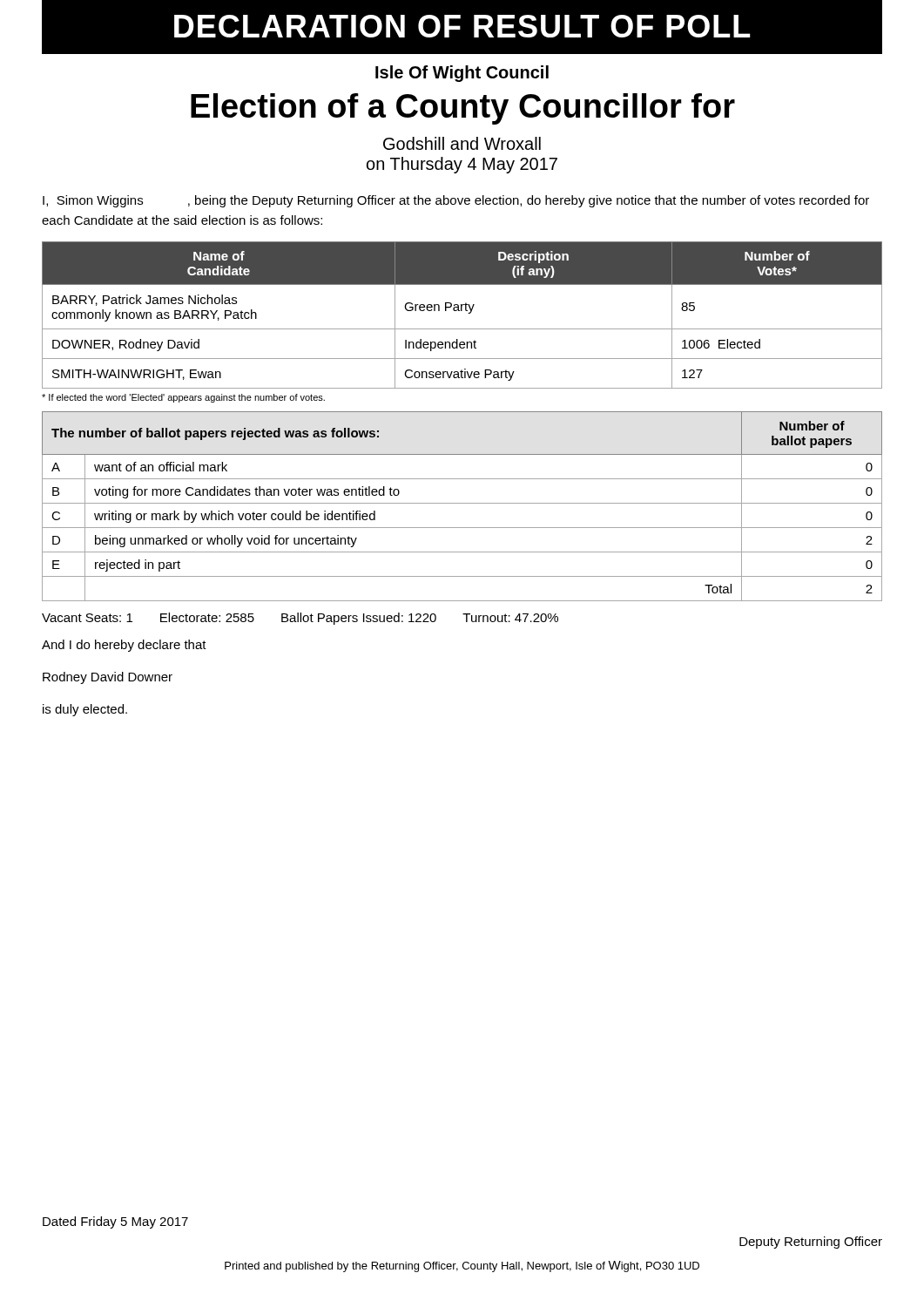Screen dimensions: 1307x924
Task: Select the region starting "DECLARATION OF RESULT OF POLL"
Action: tap(462, 27)
